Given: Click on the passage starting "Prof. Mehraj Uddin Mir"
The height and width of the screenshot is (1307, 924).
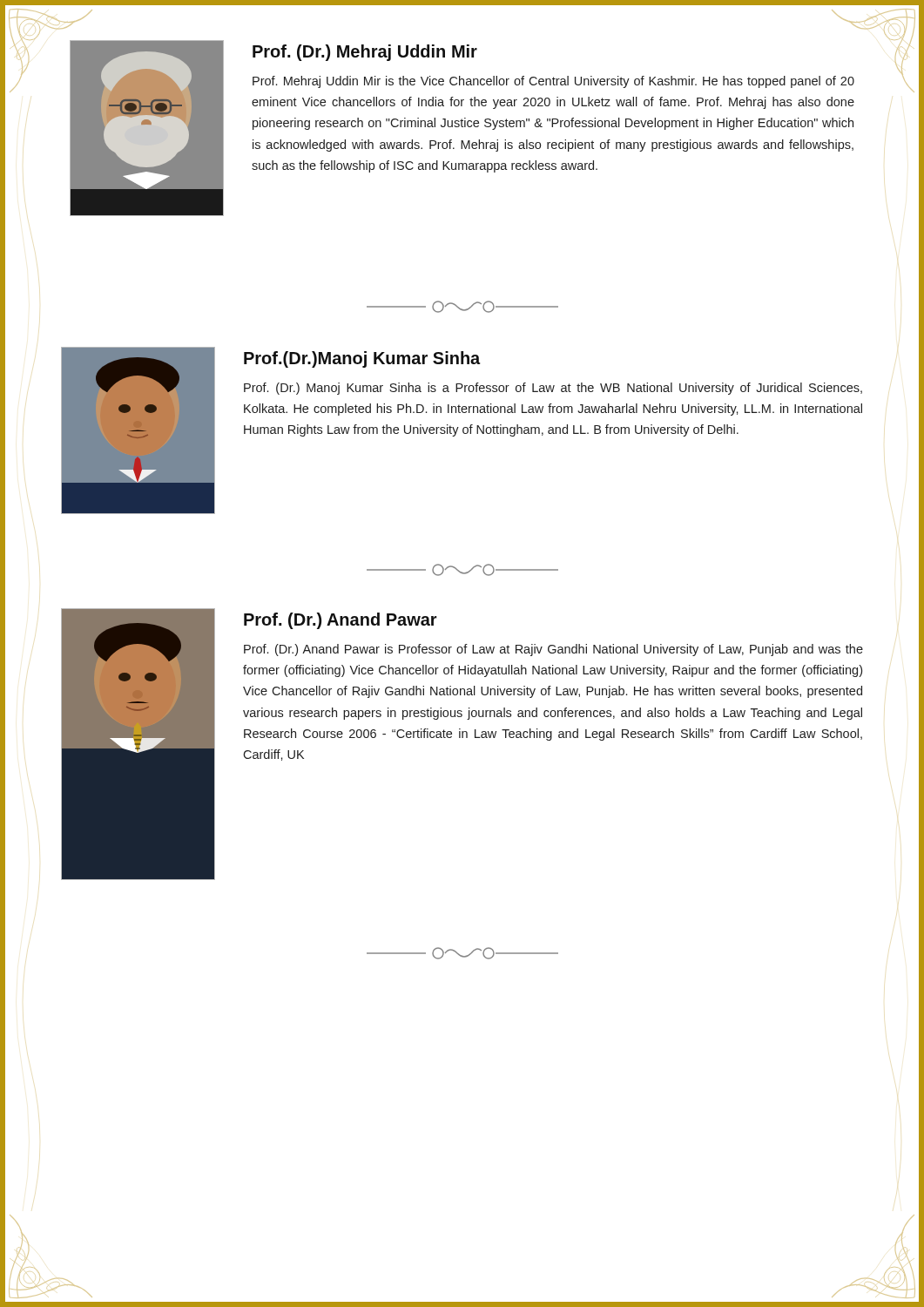Looking at the screenshot, I should coord(553,123).
